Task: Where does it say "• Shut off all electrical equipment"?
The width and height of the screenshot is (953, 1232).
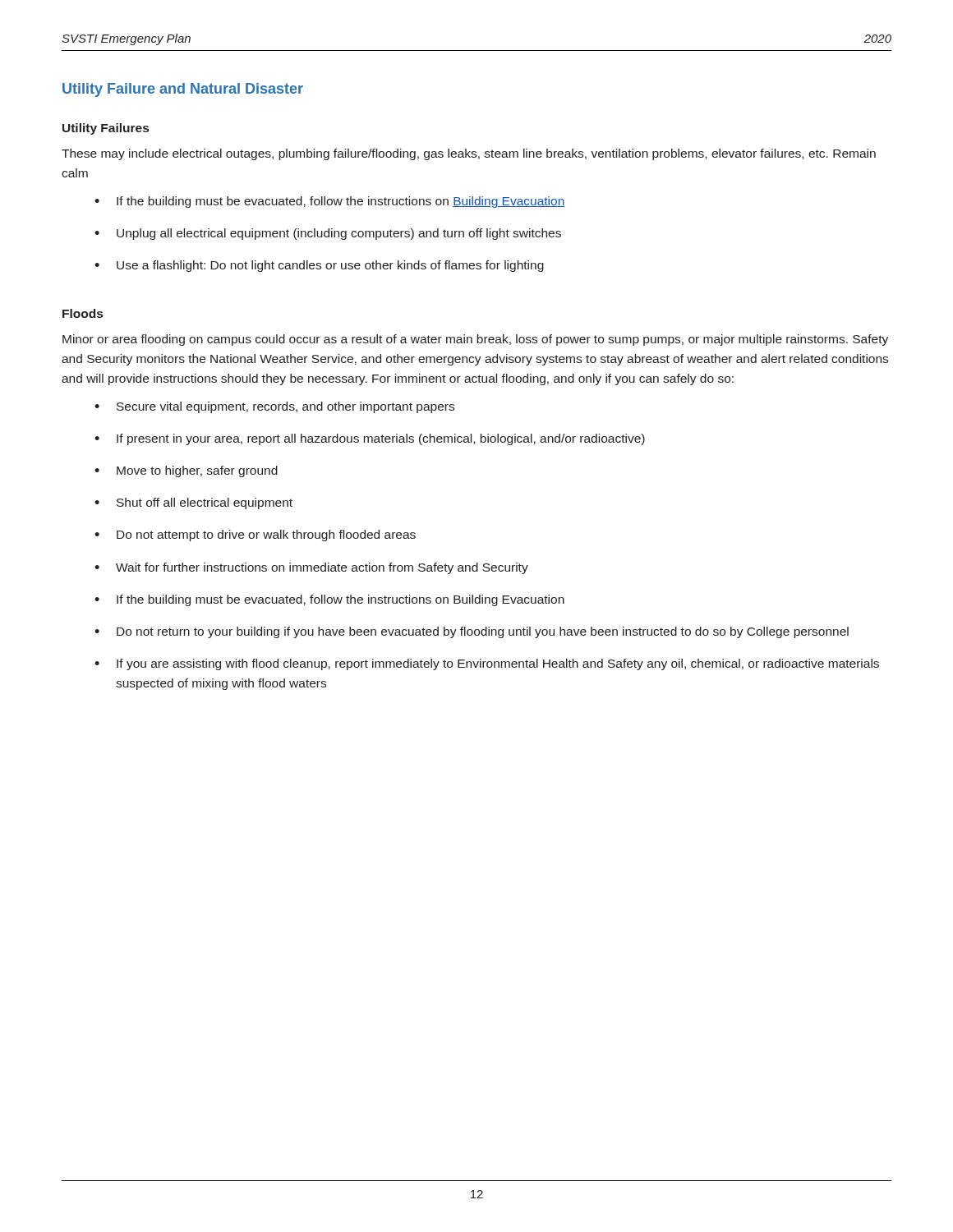Action: (x=193, y=503)
